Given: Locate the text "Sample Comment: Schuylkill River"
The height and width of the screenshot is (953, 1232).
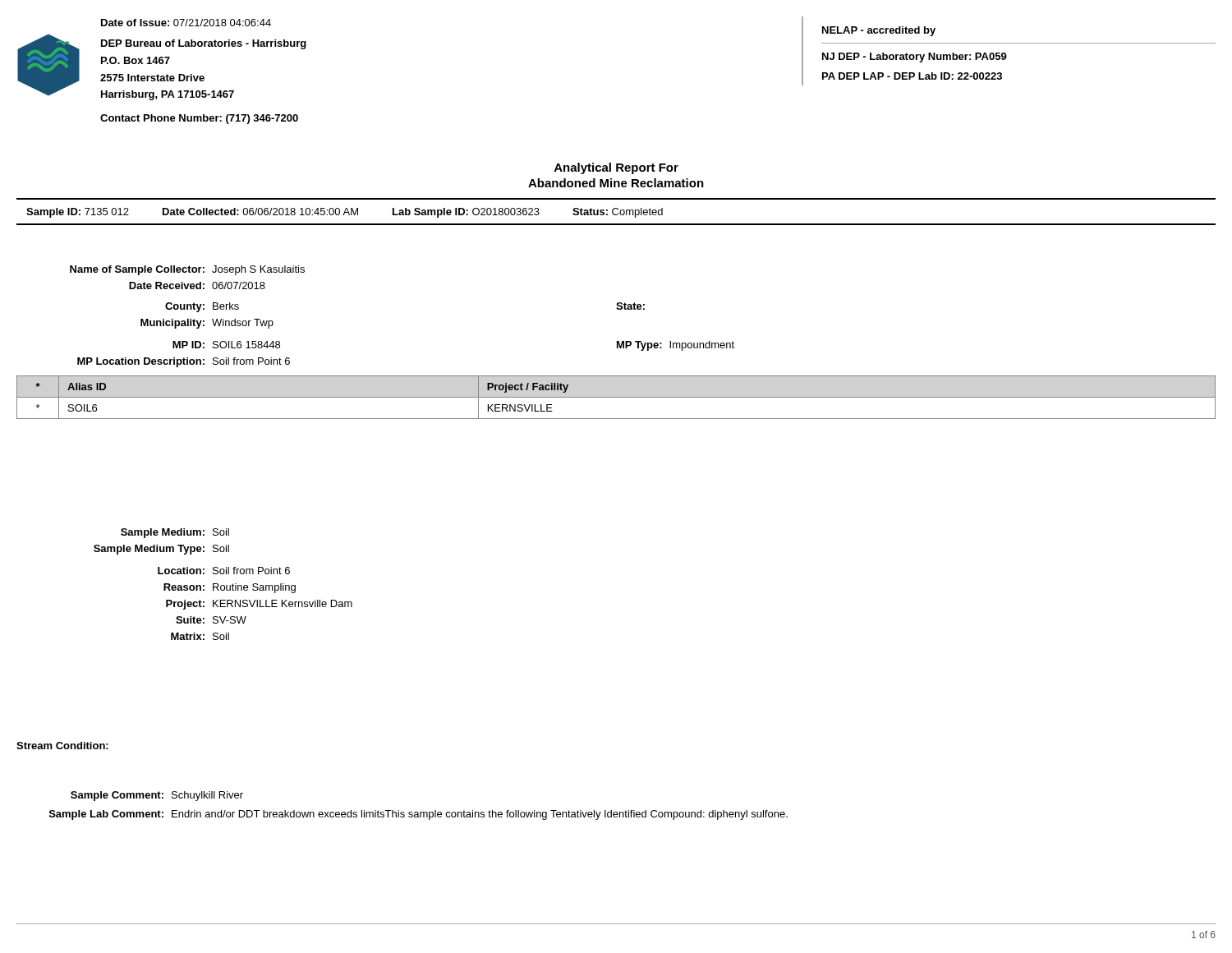Looking at the screenshot, I should pyautogui.click(x=130, y=795).
